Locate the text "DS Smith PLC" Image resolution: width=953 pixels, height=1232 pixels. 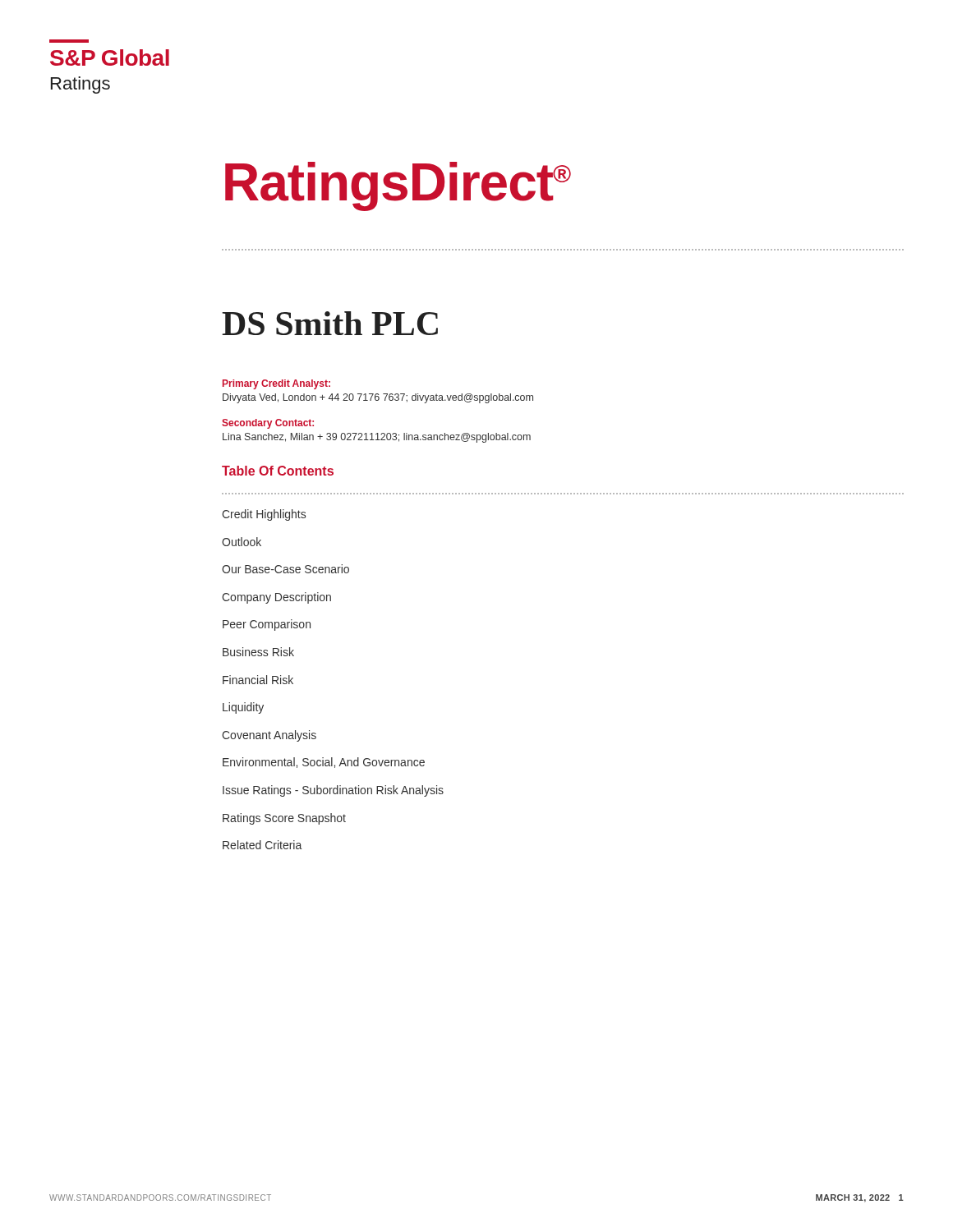coord(331,324)
